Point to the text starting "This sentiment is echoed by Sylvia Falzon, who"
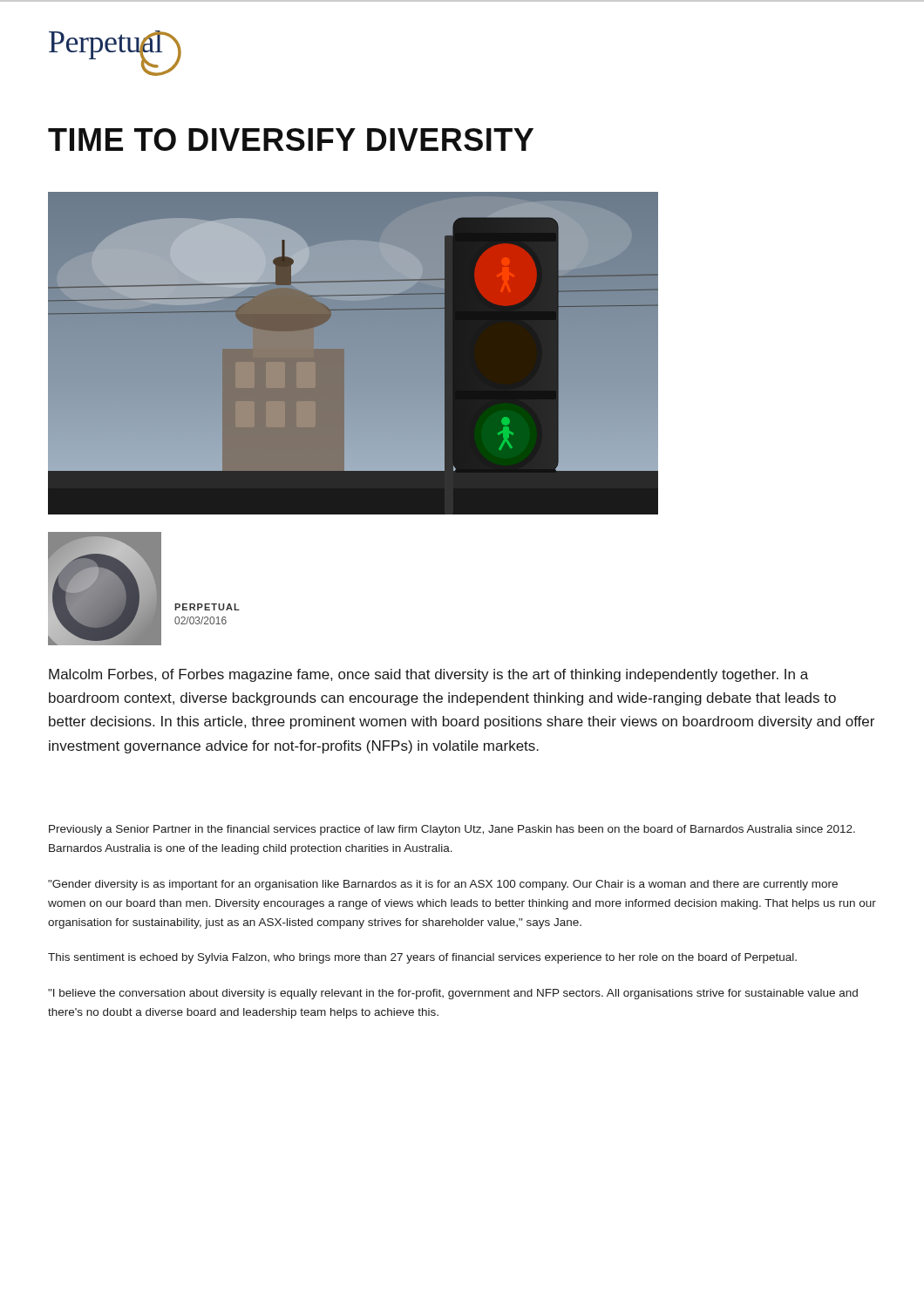 [x=423, y=957]
